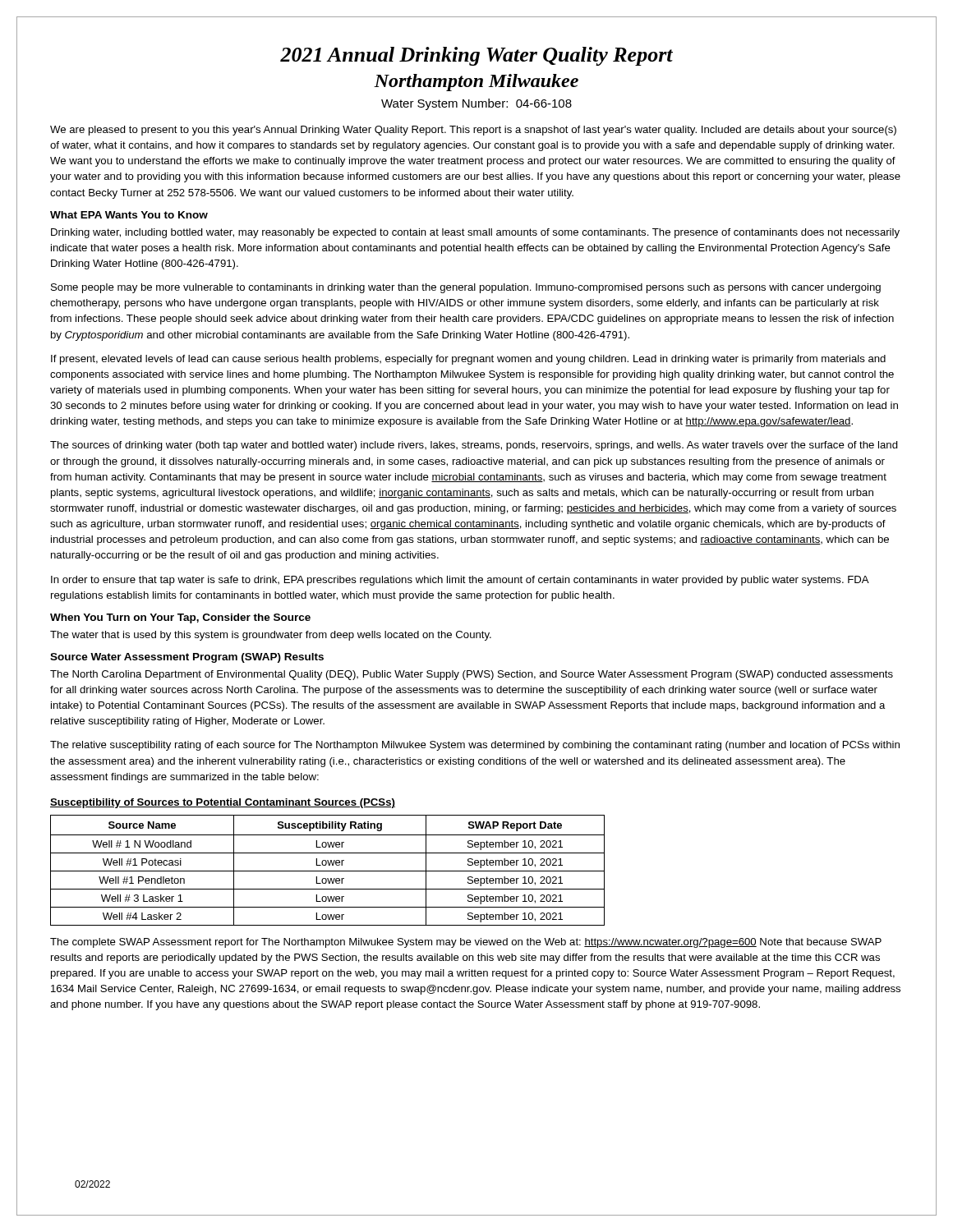Select the block starting "The water that is"
Image resolution: width=953 pixels, height=1232 pixels.
(271, 634)
